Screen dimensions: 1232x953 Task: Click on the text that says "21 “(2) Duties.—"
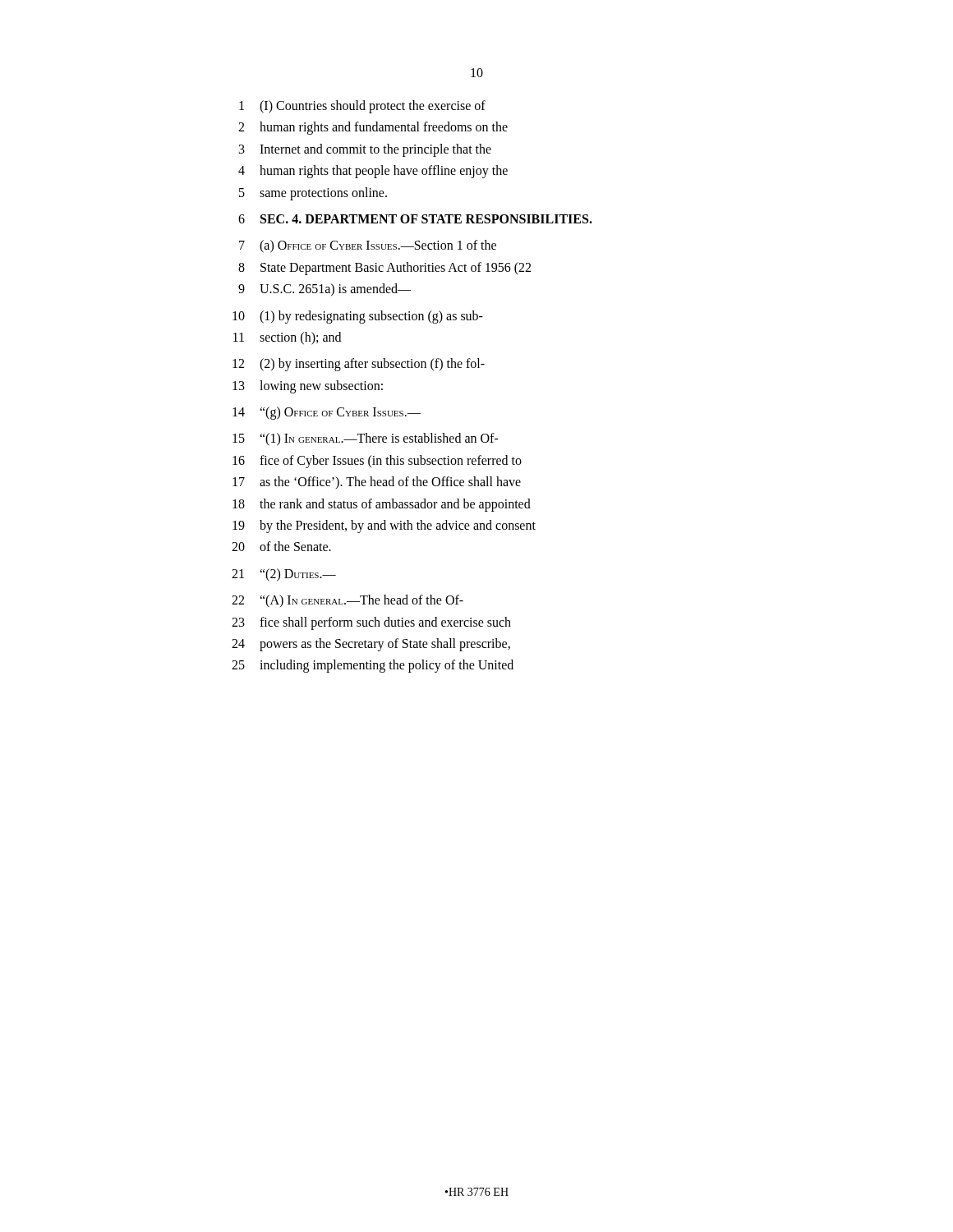coord(284,575)
